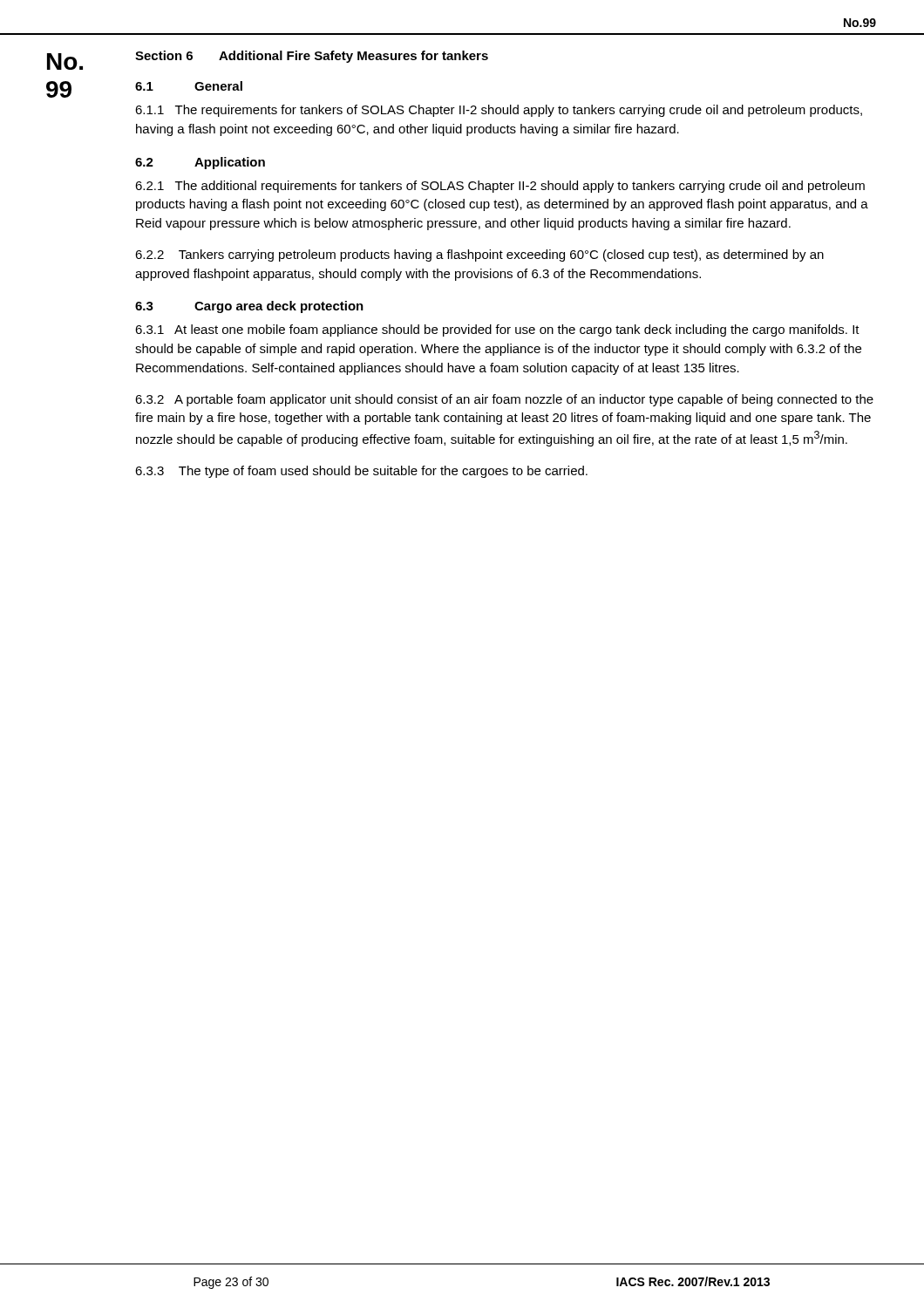Select the passage starting "6.1 General"
Screen dimensions: 1308x924
189,86
